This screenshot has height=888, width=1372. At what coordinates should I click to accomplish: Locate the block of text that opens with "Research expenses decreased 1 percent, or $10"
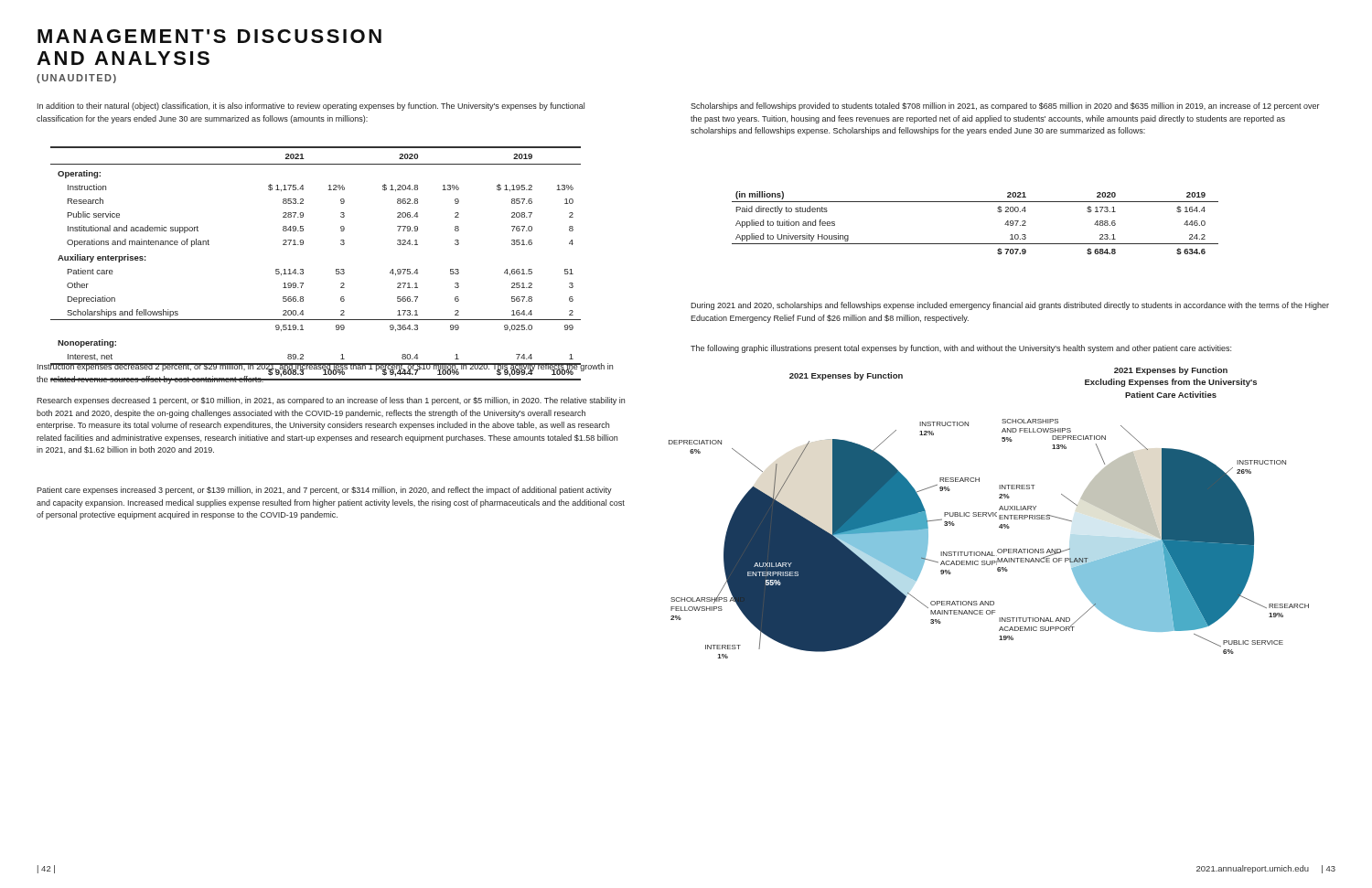click(331, 425)
